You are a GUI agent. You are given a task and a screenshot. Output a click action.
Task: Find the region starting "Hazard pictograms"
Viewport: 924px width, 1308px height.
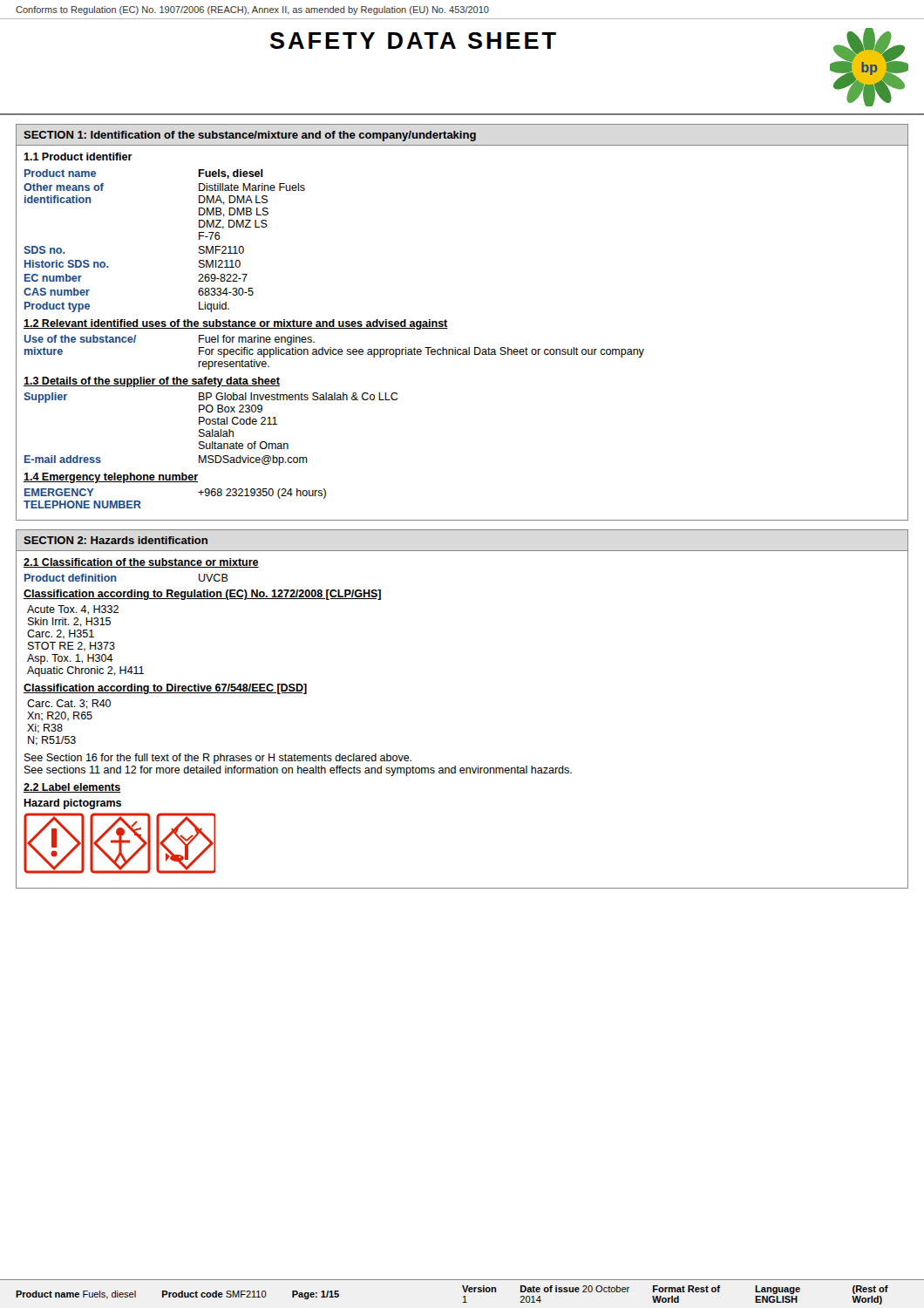tap(73, 803)
